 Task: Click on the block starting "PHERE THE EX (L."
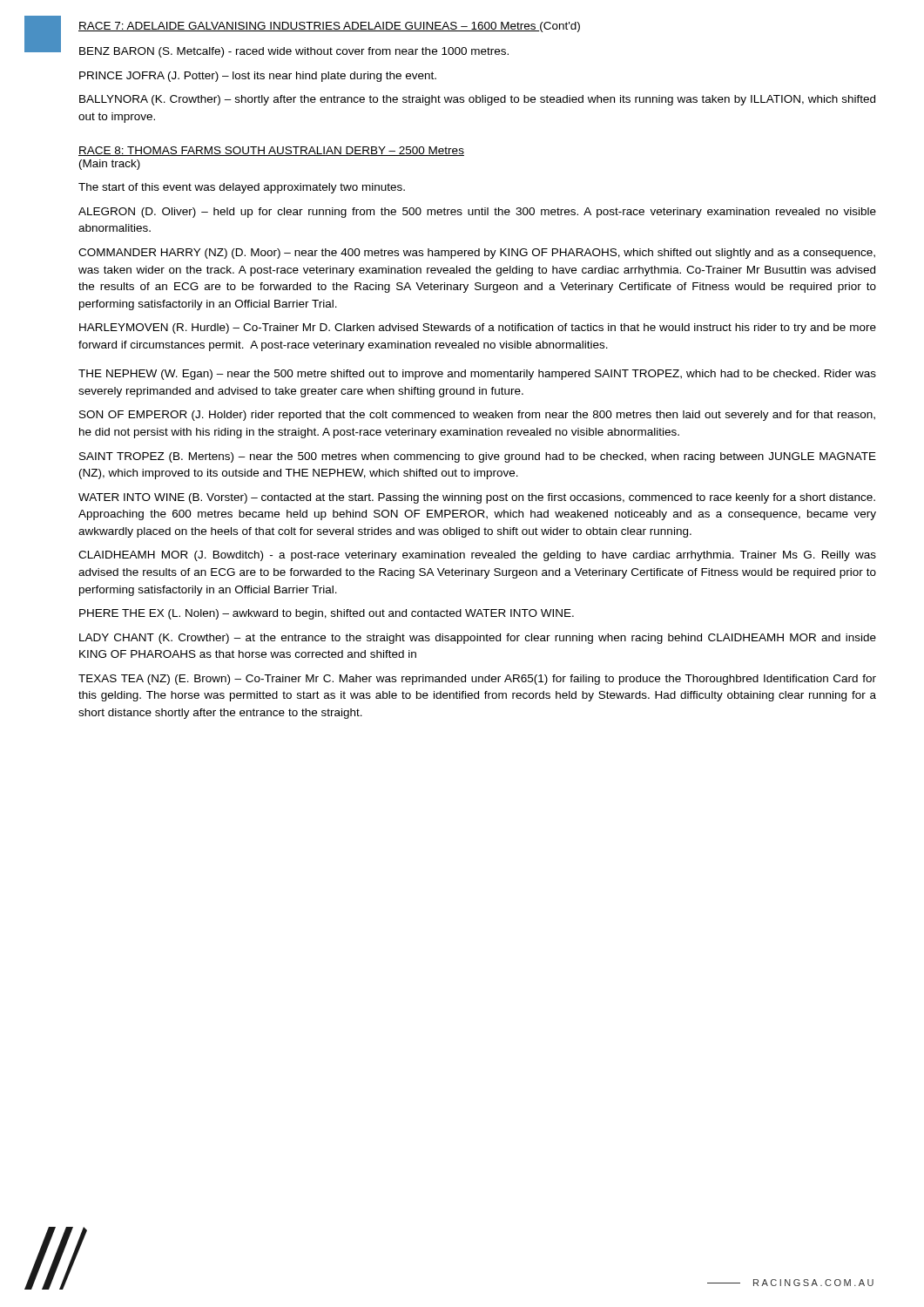click(x=326, y=613)
